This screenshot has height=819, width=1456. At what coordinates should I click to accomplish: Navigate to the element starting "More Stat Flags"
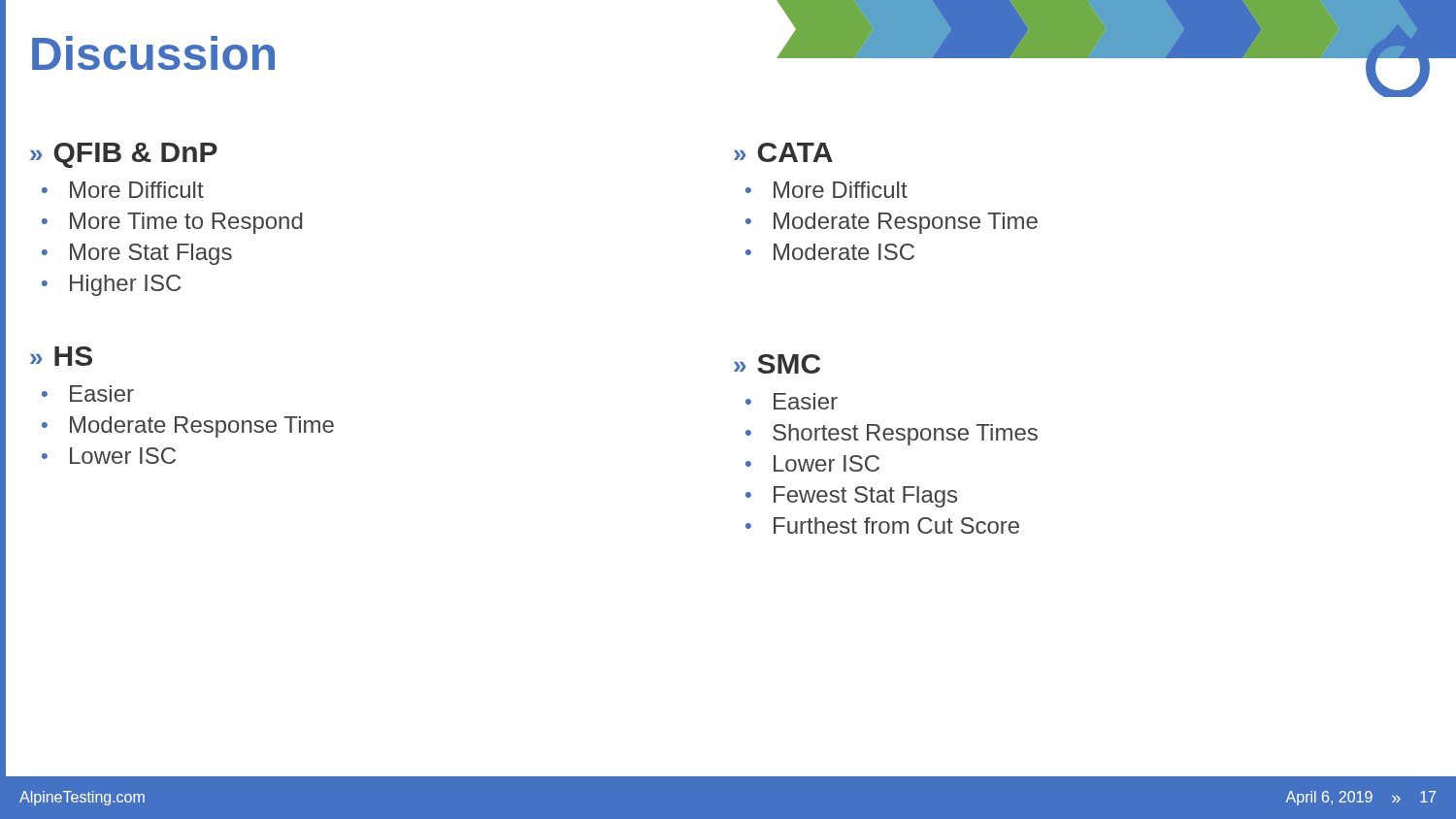150,252
